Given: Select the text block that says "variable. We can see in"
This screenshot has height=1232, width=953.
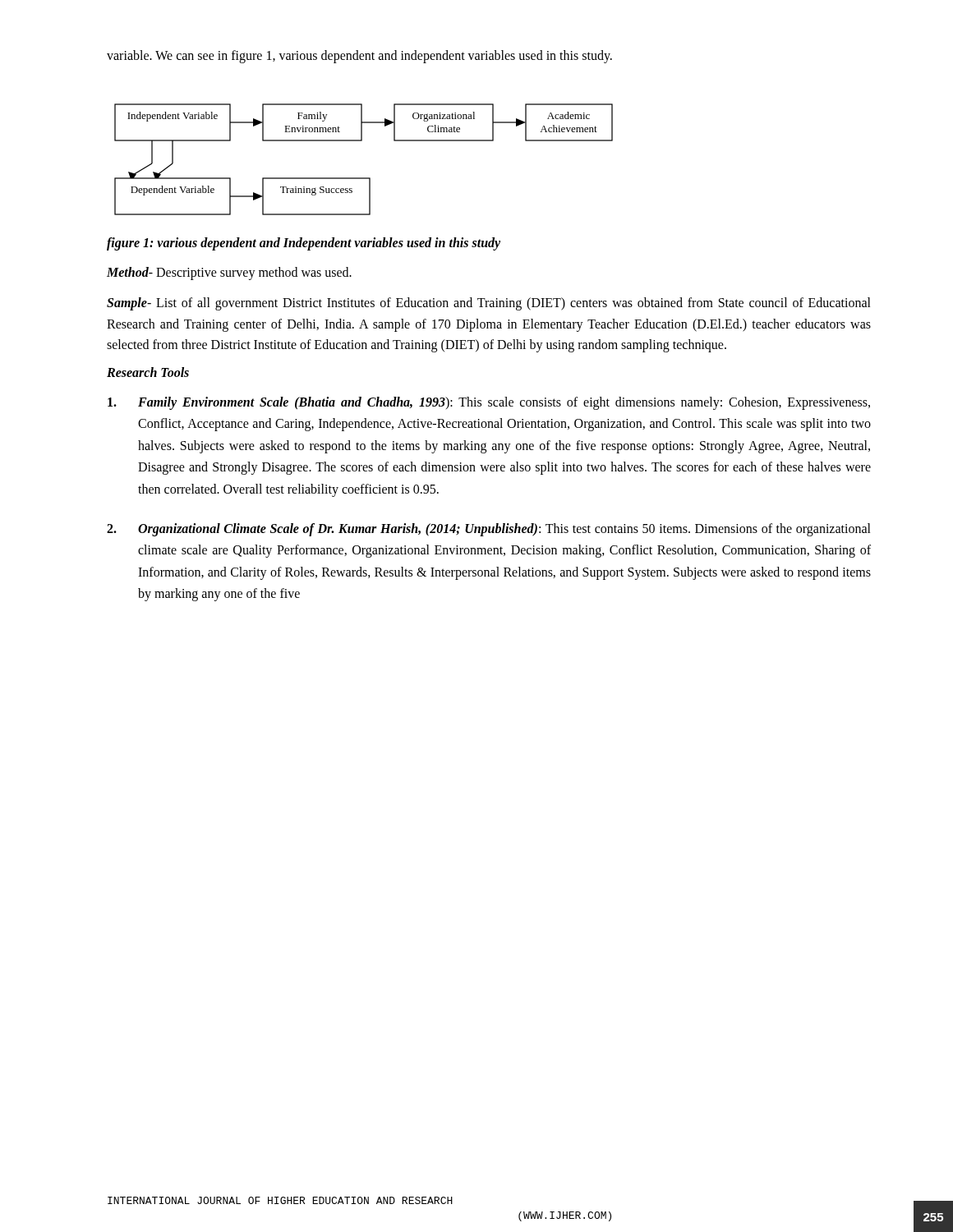Looking at the screenshot, I should pyautogui.click(x=360, y=55).
